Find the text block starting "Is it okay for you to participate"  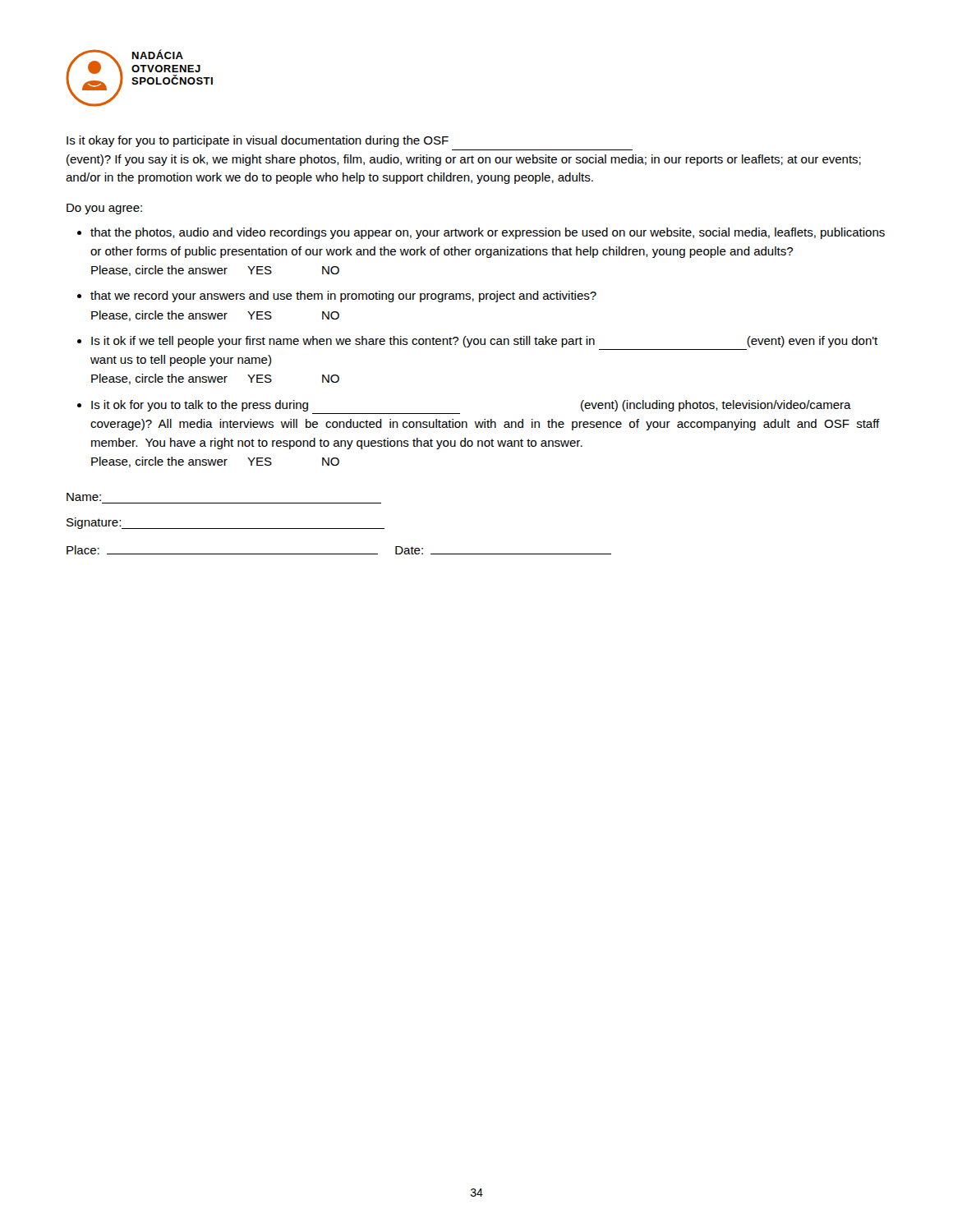tap(464, 158)
